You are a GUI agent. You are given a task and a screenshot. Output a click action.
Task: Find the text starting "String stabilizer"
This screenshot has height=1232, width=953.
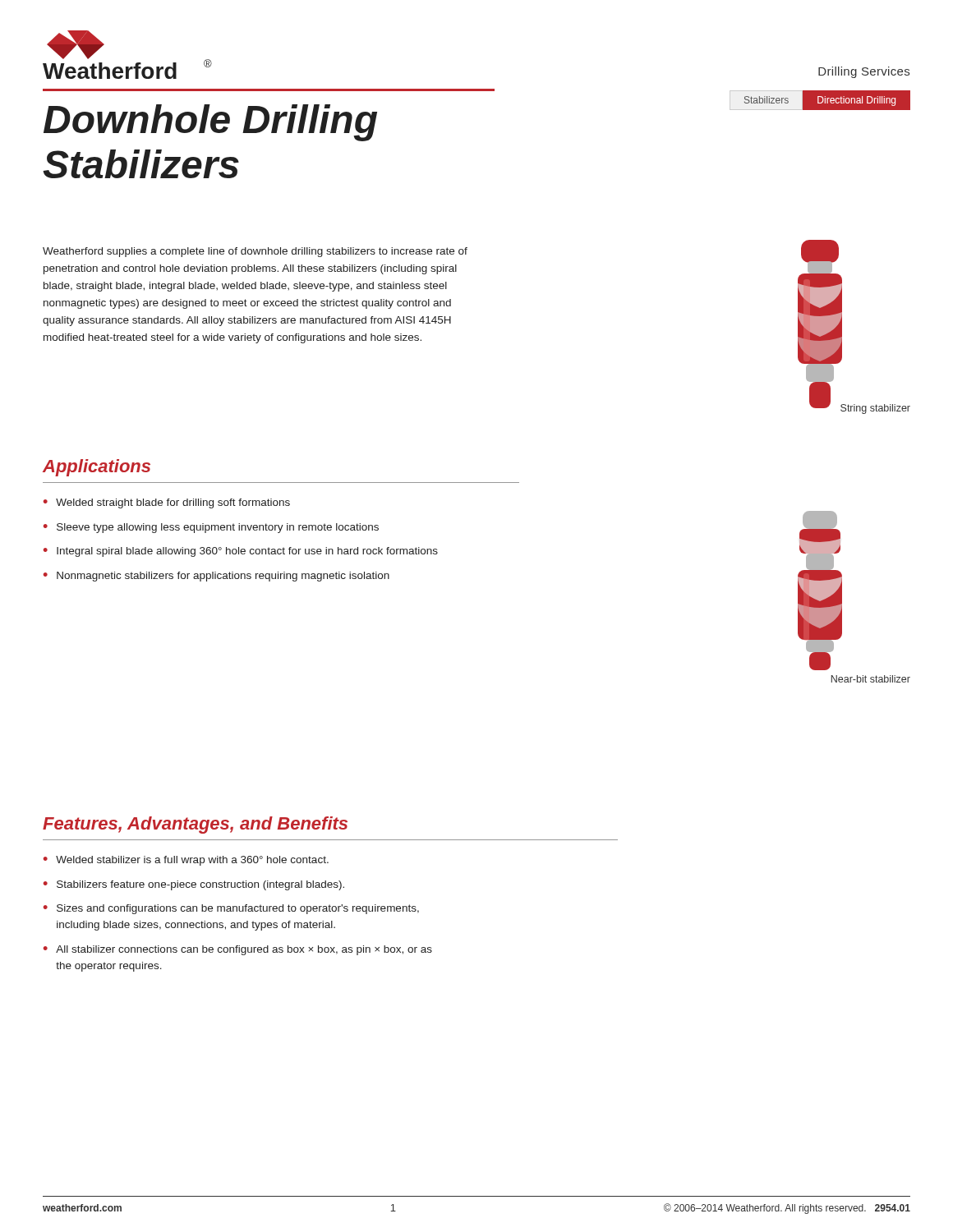pos(875,408)
